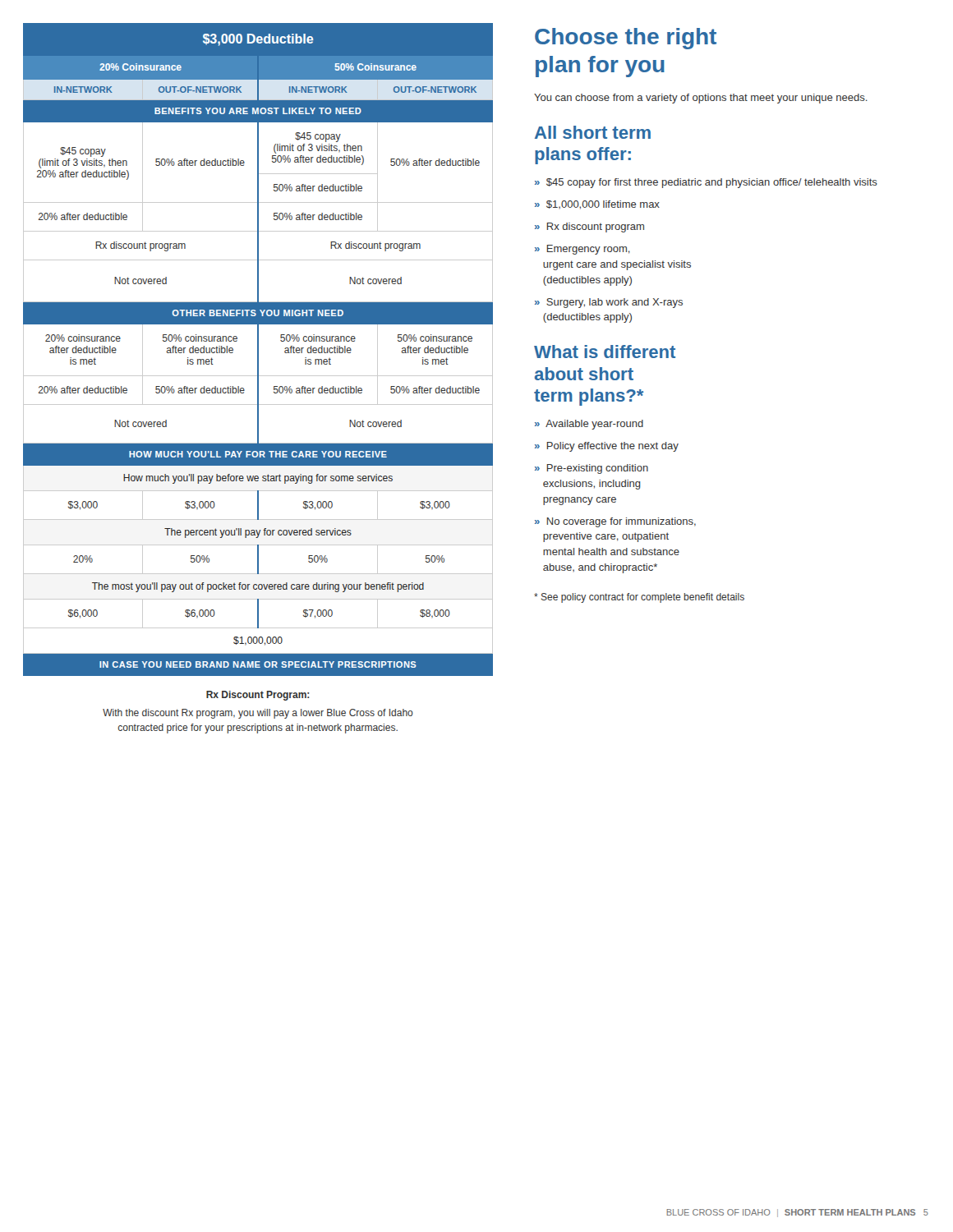Find the block on this page that starts "Rx Discount Program:"
953x1232 pixels.
coord(258,711)
